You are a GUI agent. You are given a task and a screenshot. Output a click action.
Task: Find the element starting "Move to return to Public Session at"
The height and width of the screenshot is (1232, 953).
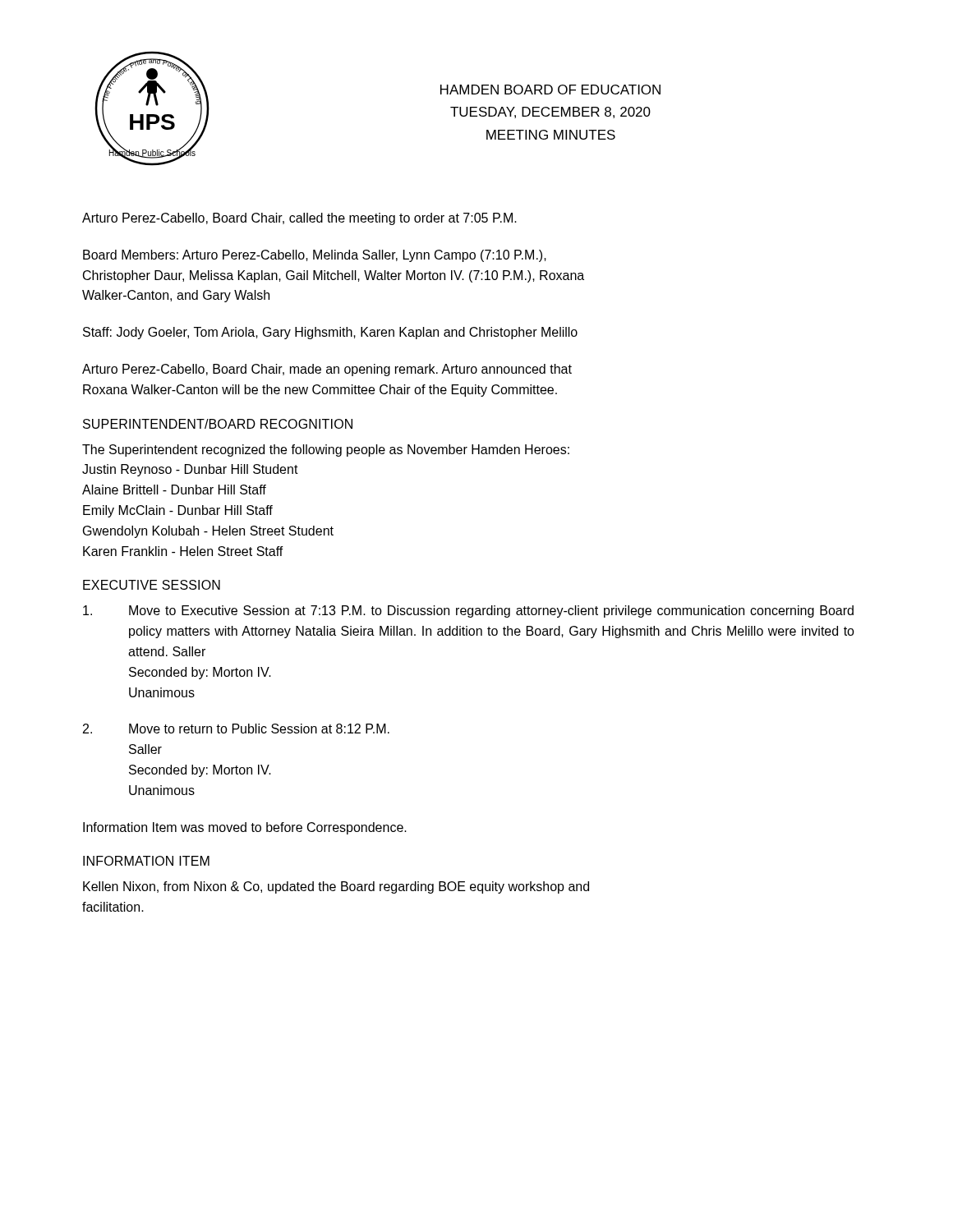tap(236, 729)
